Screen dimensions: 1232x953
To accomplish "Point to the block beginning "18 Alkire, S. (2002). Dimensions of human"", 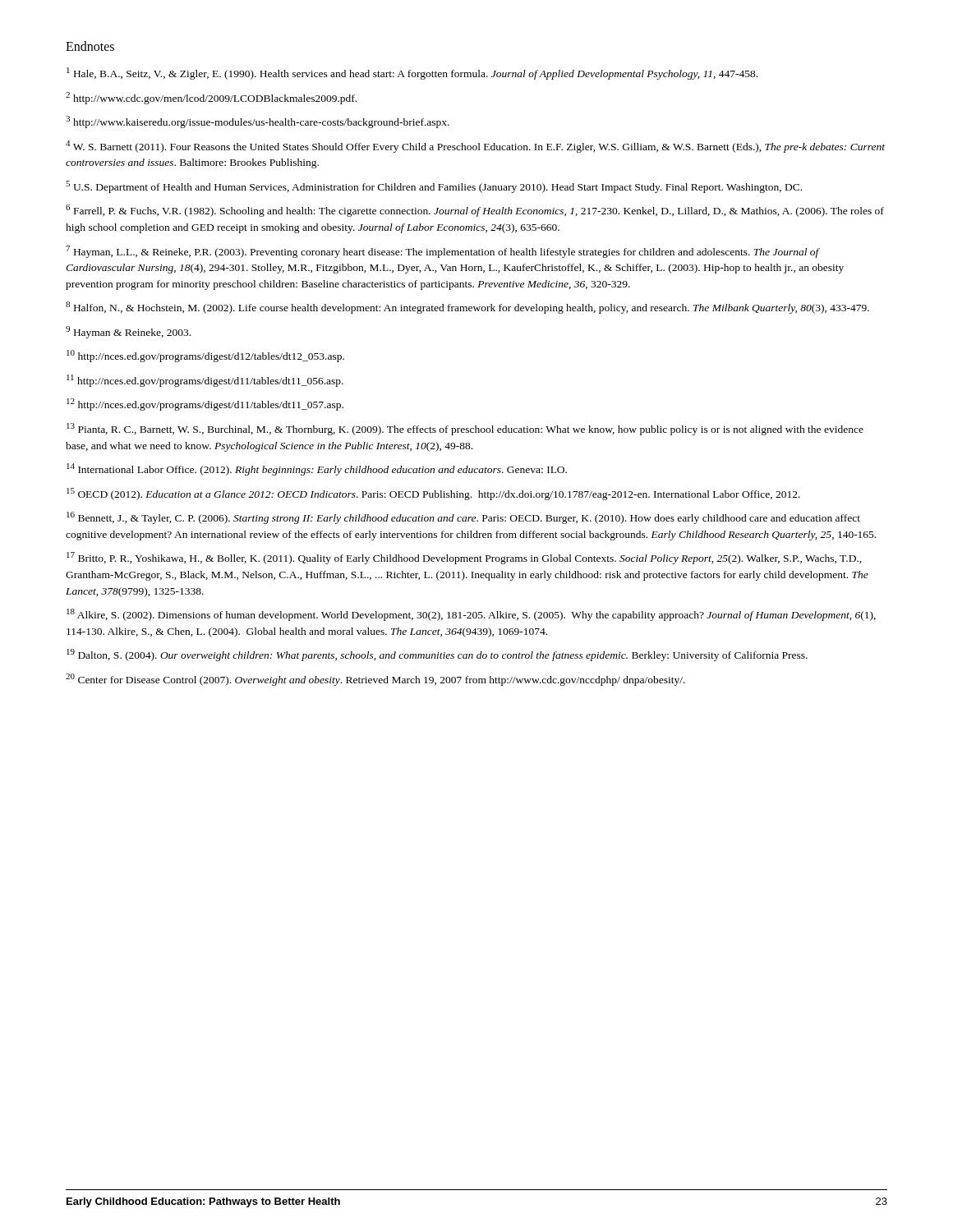I will [471, 622].
